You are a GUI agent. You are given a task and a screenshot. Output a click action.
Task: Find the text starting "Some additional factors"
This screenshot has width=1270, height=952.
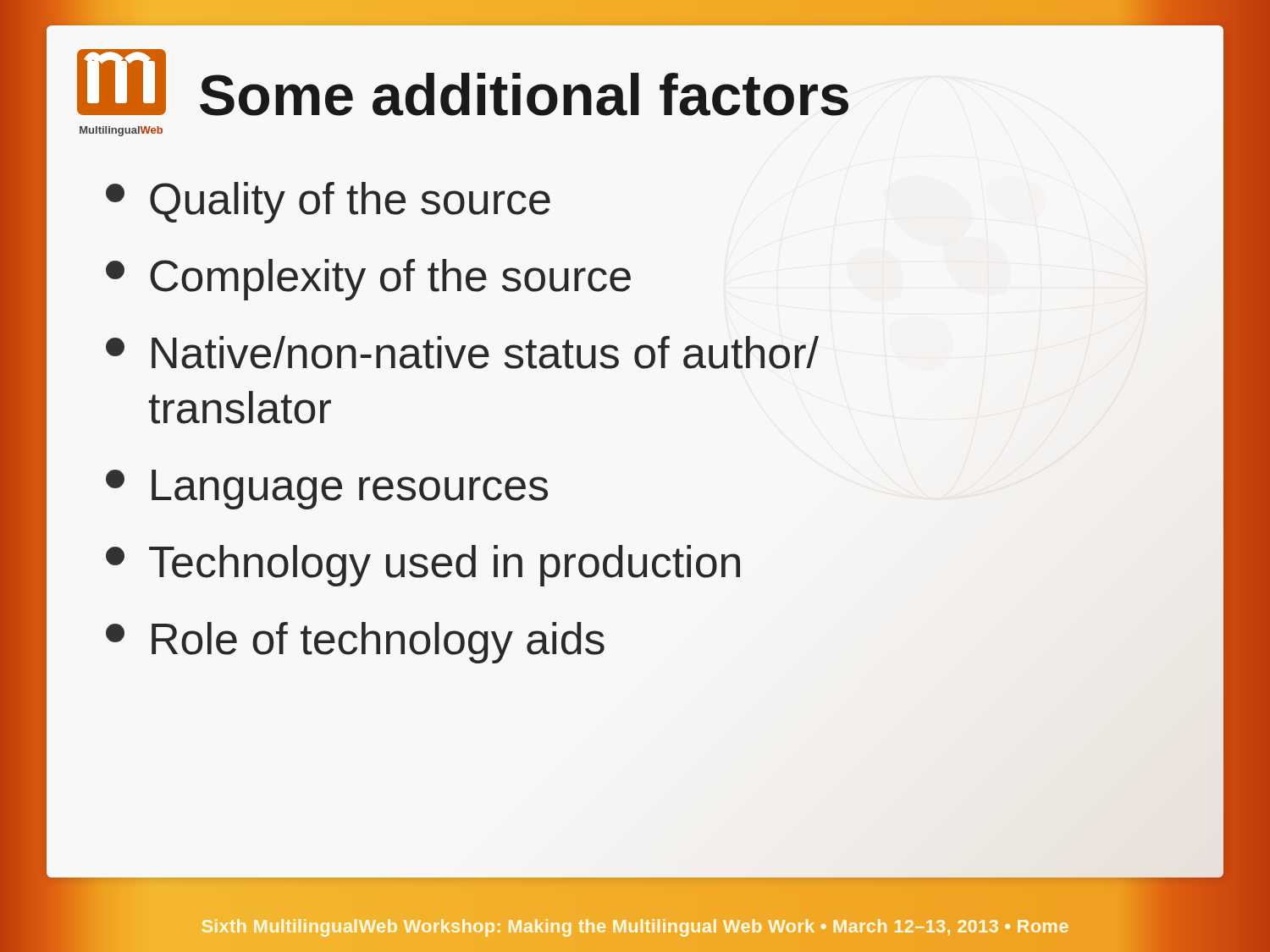[524, 95]
